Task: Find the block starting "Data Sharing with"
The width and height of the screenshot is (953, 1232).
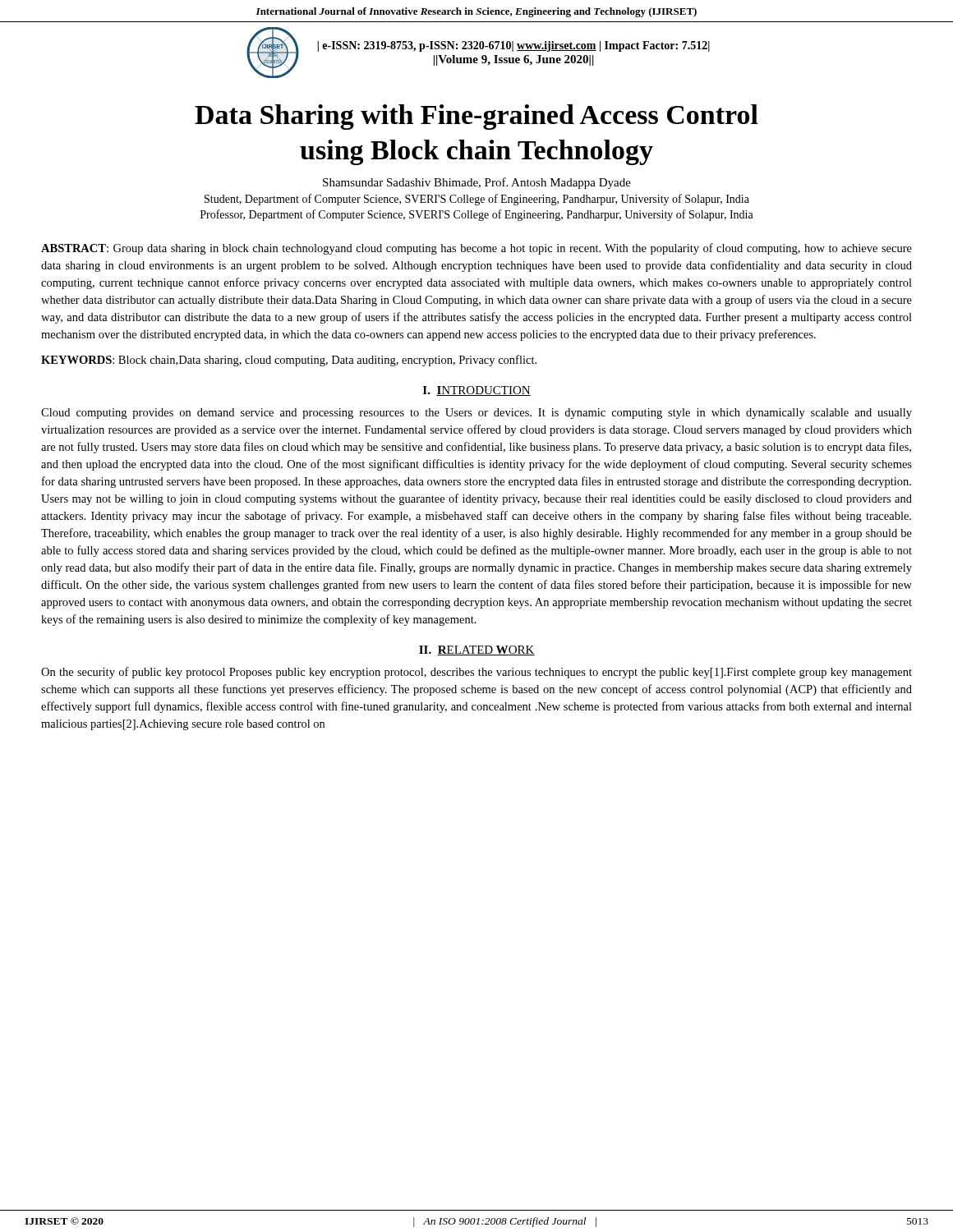Action: coord(476,133)
